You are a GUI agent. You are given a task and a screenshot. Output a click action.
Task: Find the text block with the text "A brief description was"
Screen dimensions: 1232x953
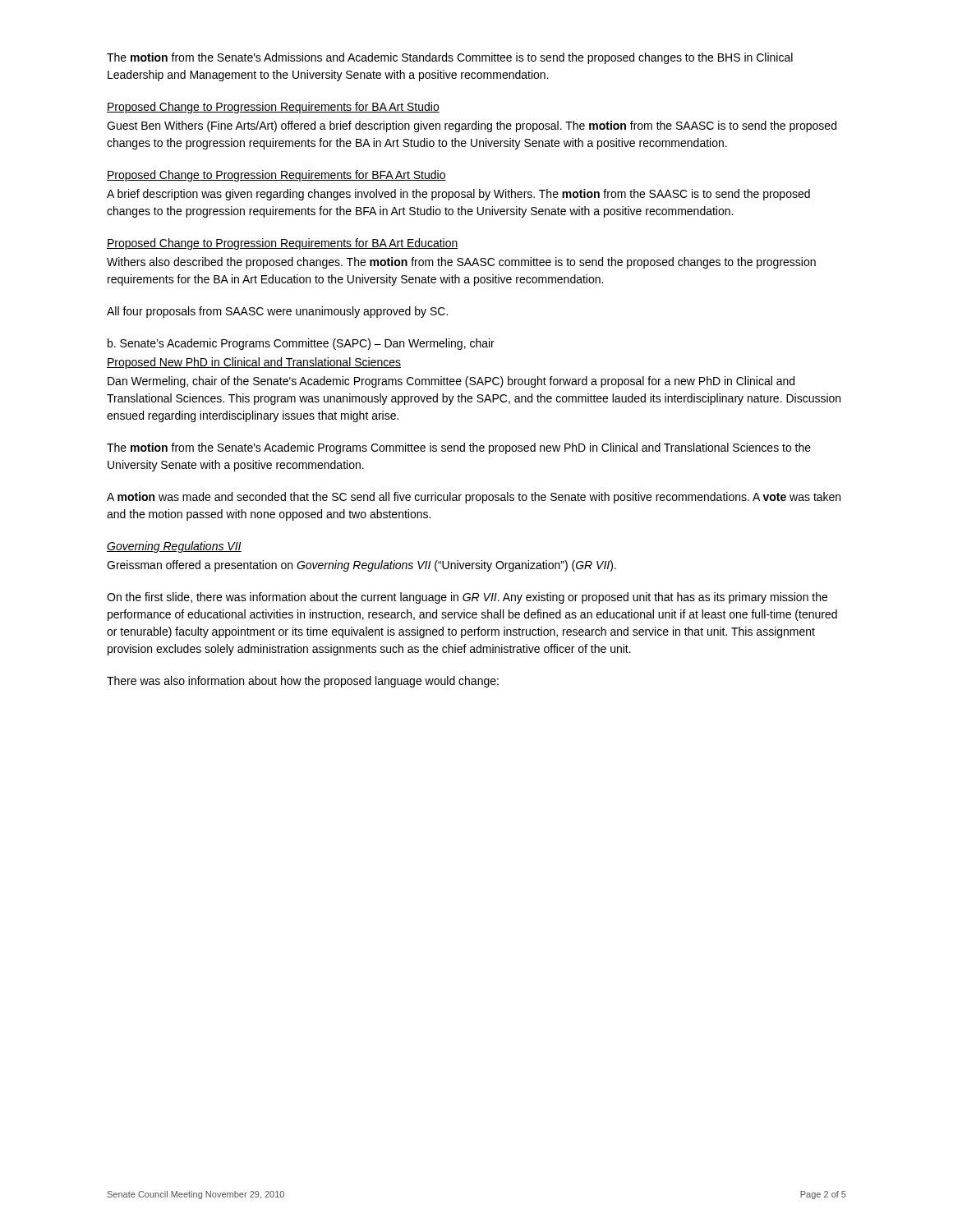pos(459,202)
